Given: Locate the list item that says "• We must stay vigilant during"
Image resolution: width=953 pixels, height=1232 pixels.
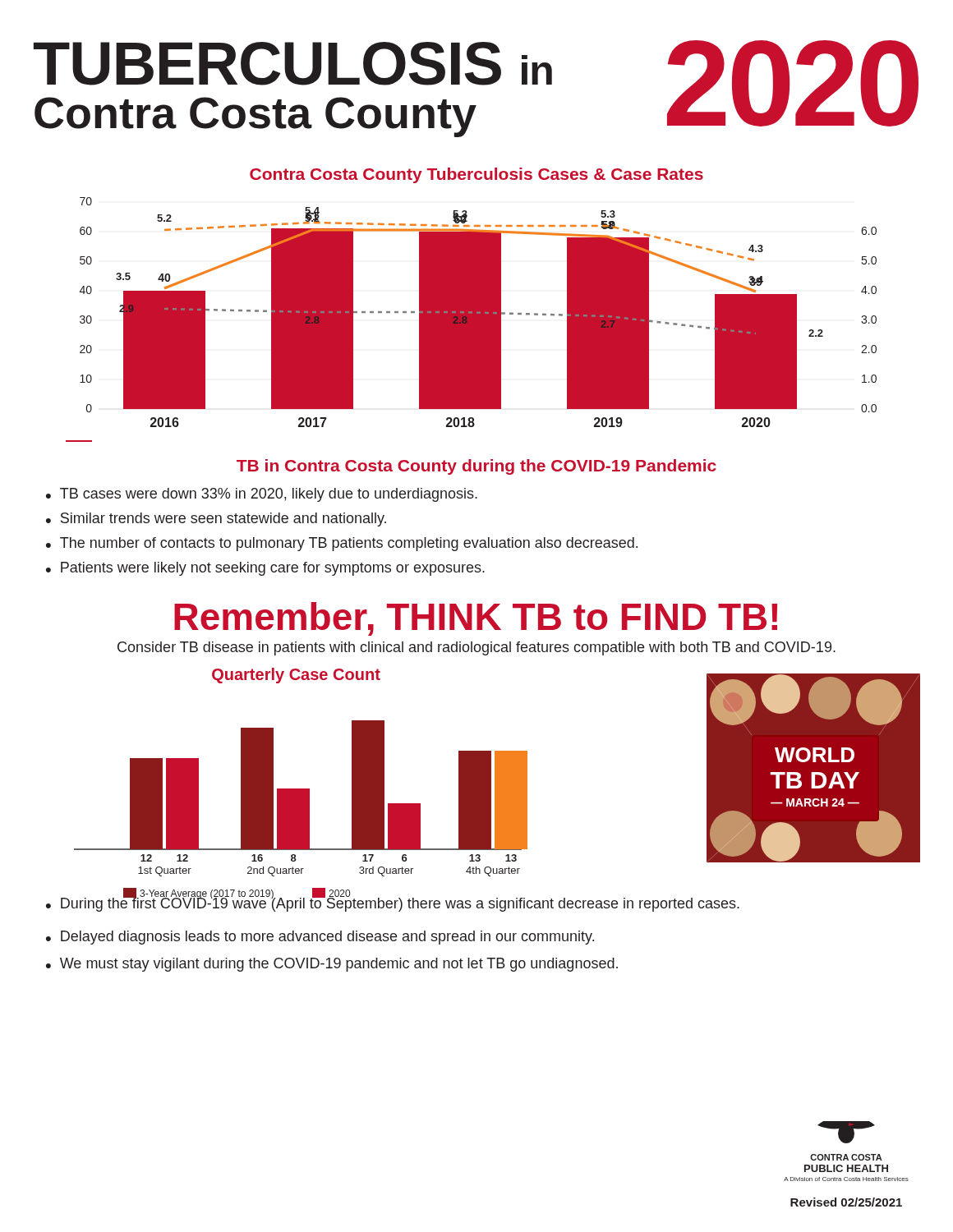Looking at the screenshot, I should pyautogui.click(x=332, y=966).
